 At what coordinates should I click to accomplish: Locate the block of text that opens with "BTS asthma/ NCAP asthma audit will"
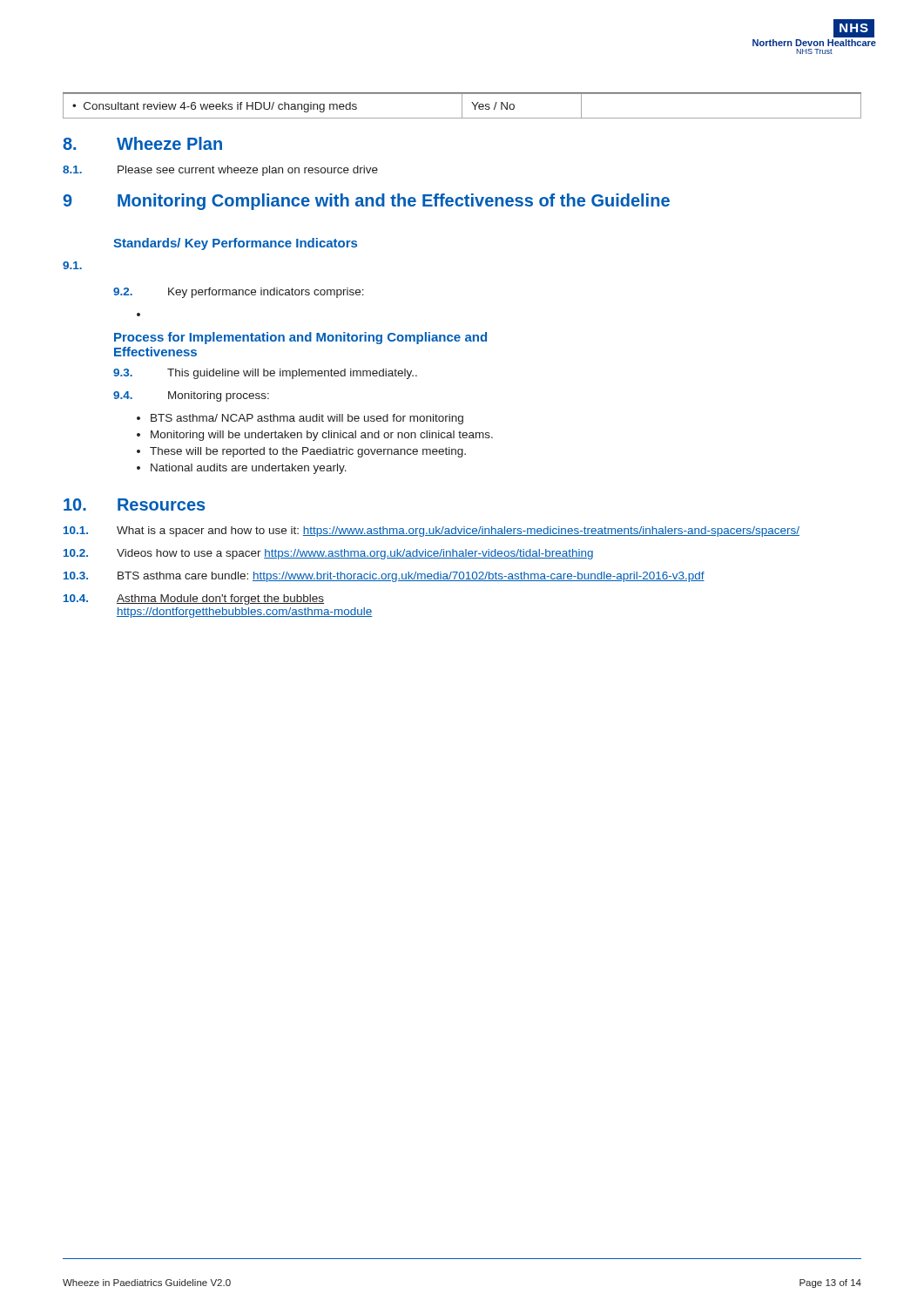(x=307, y=419)
